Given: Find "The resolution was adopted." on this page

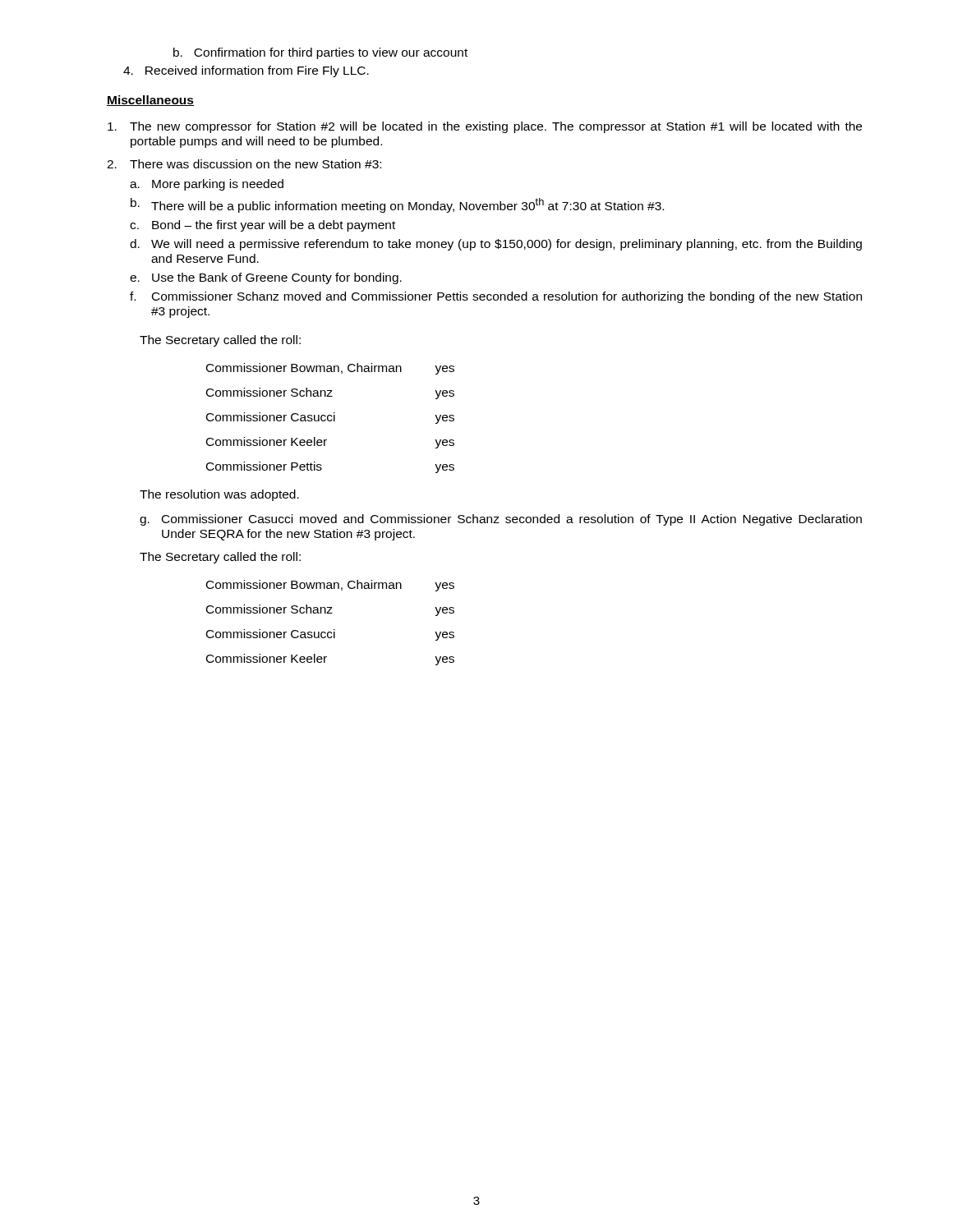Looking at the screenshot, I should pyautogui.click(x=220, y=494).
